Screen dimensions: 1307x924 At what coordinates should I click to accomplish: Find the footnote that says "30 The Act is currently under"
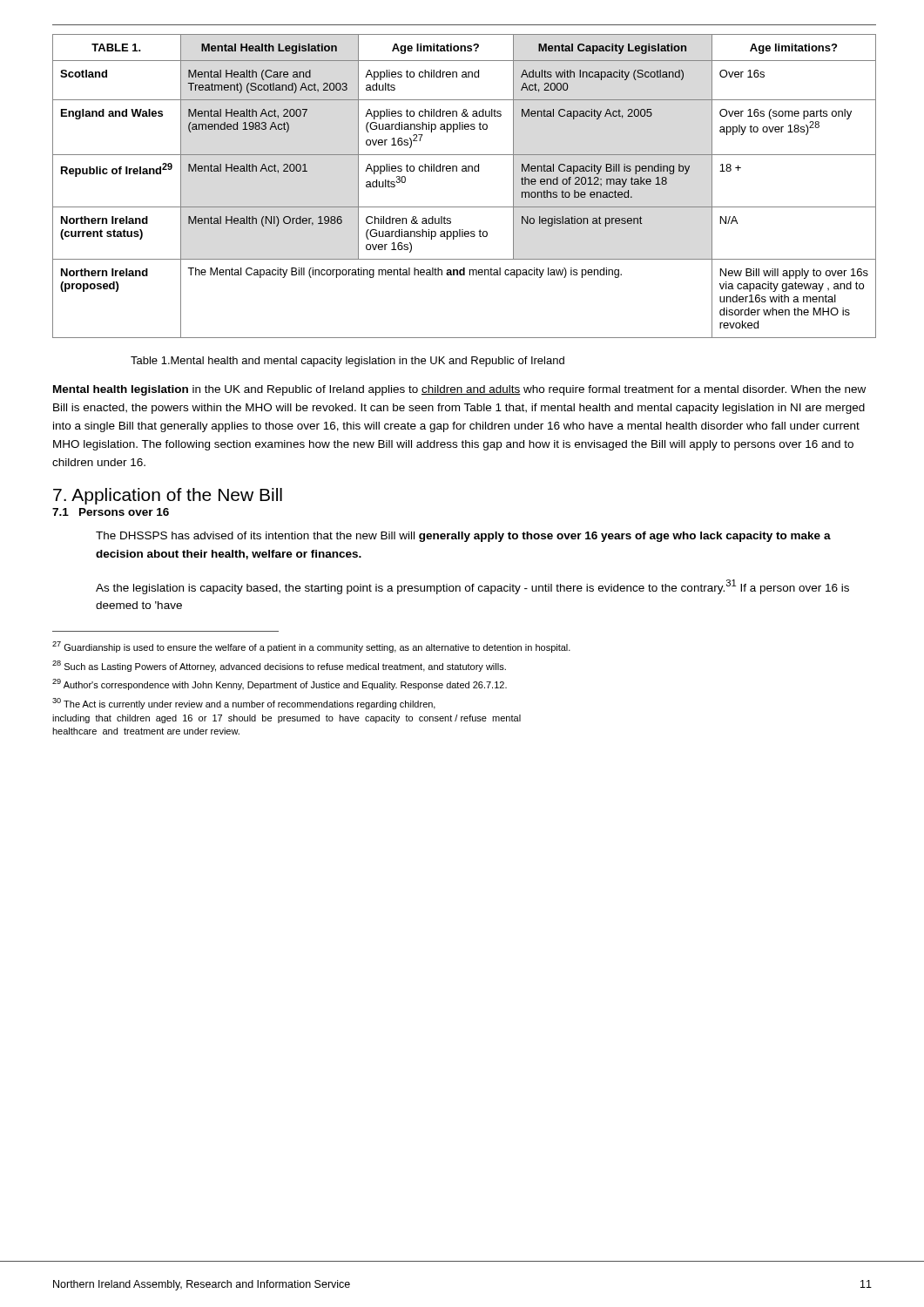(x=287, y=716)
